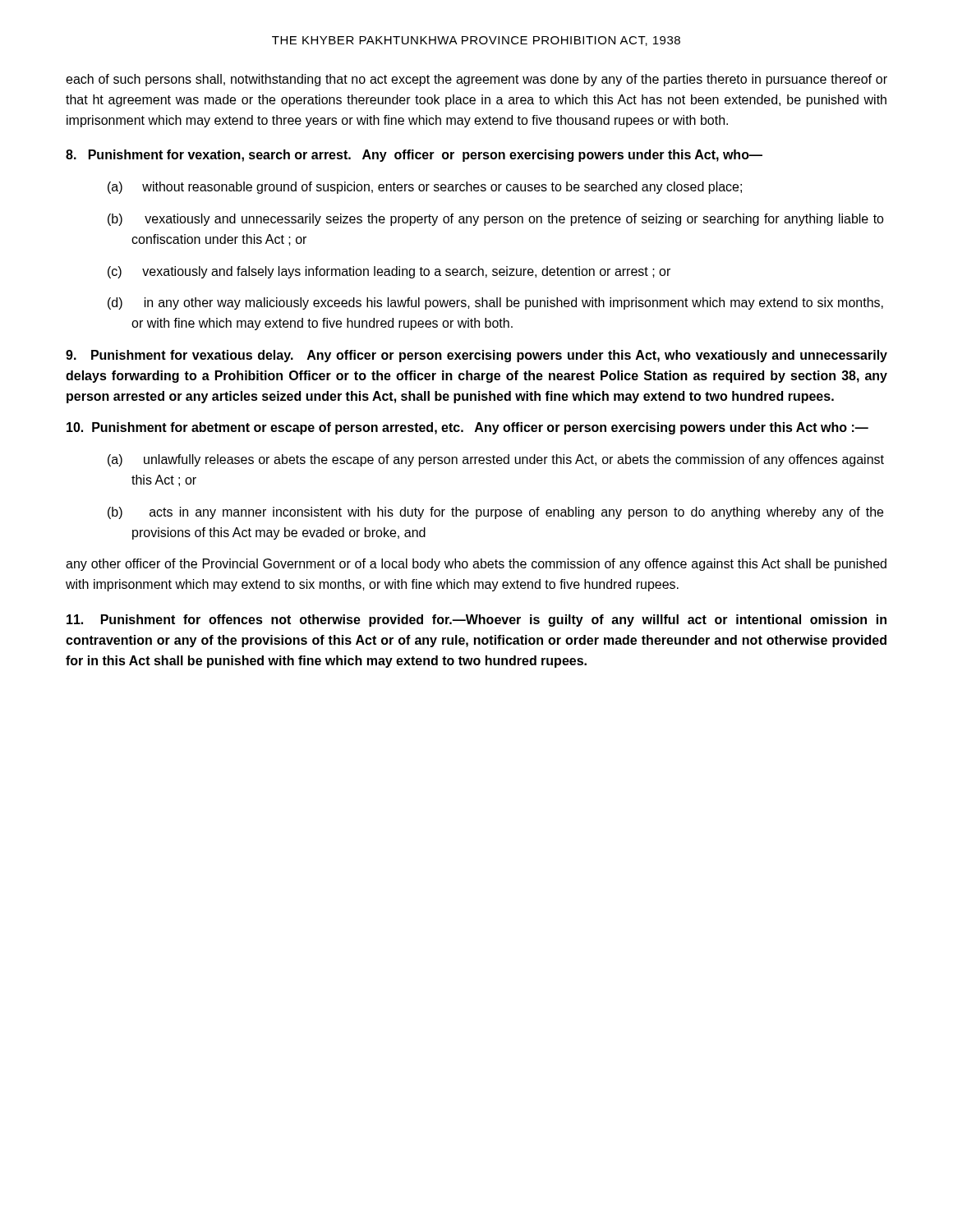Find the list item that says "(b) vexatiously and unnecessarily seizes the"
This screenshot has height=1232, width=953.
(x=495, y=230)
